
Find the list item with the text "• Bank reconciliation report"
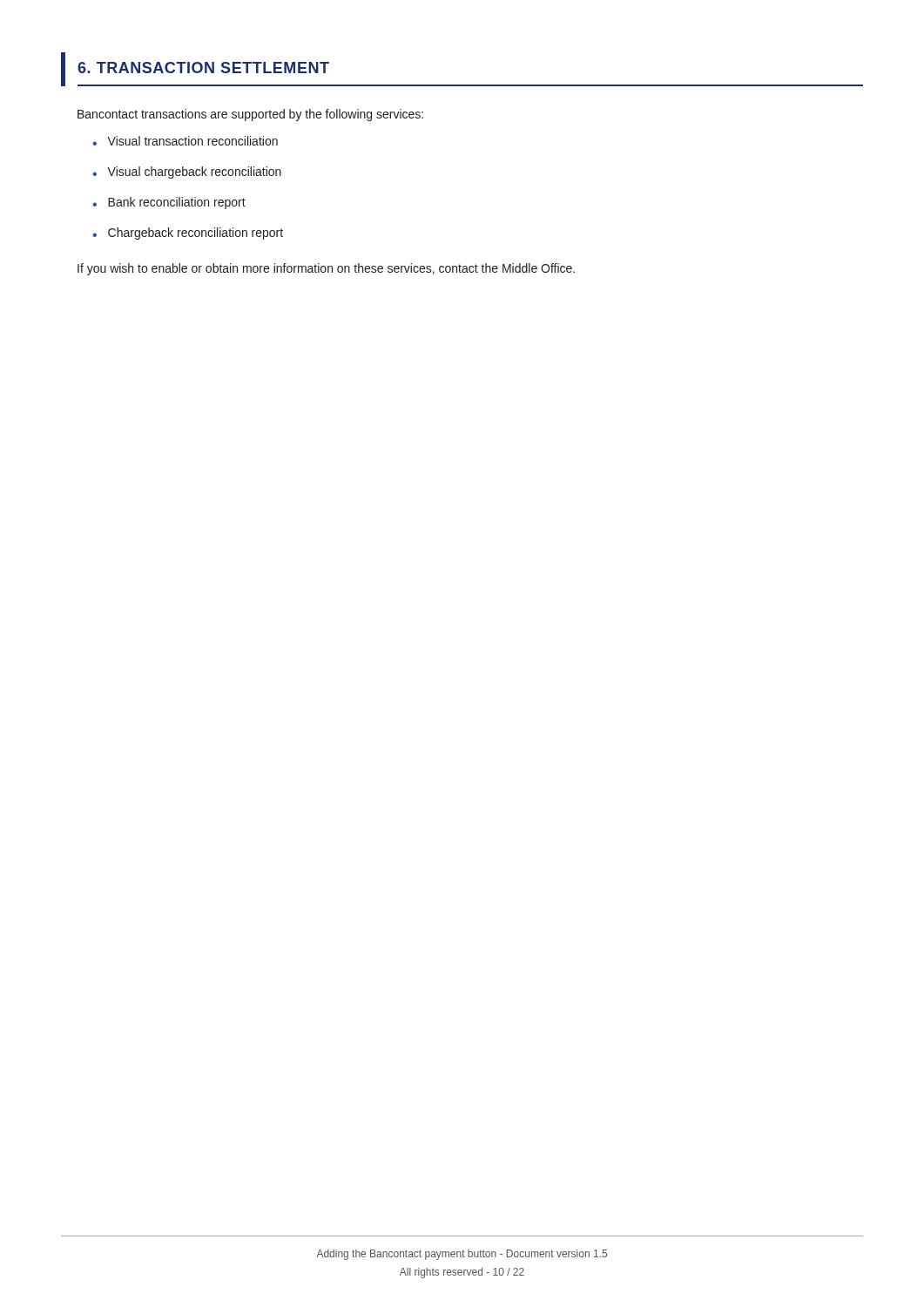(169, 204)
